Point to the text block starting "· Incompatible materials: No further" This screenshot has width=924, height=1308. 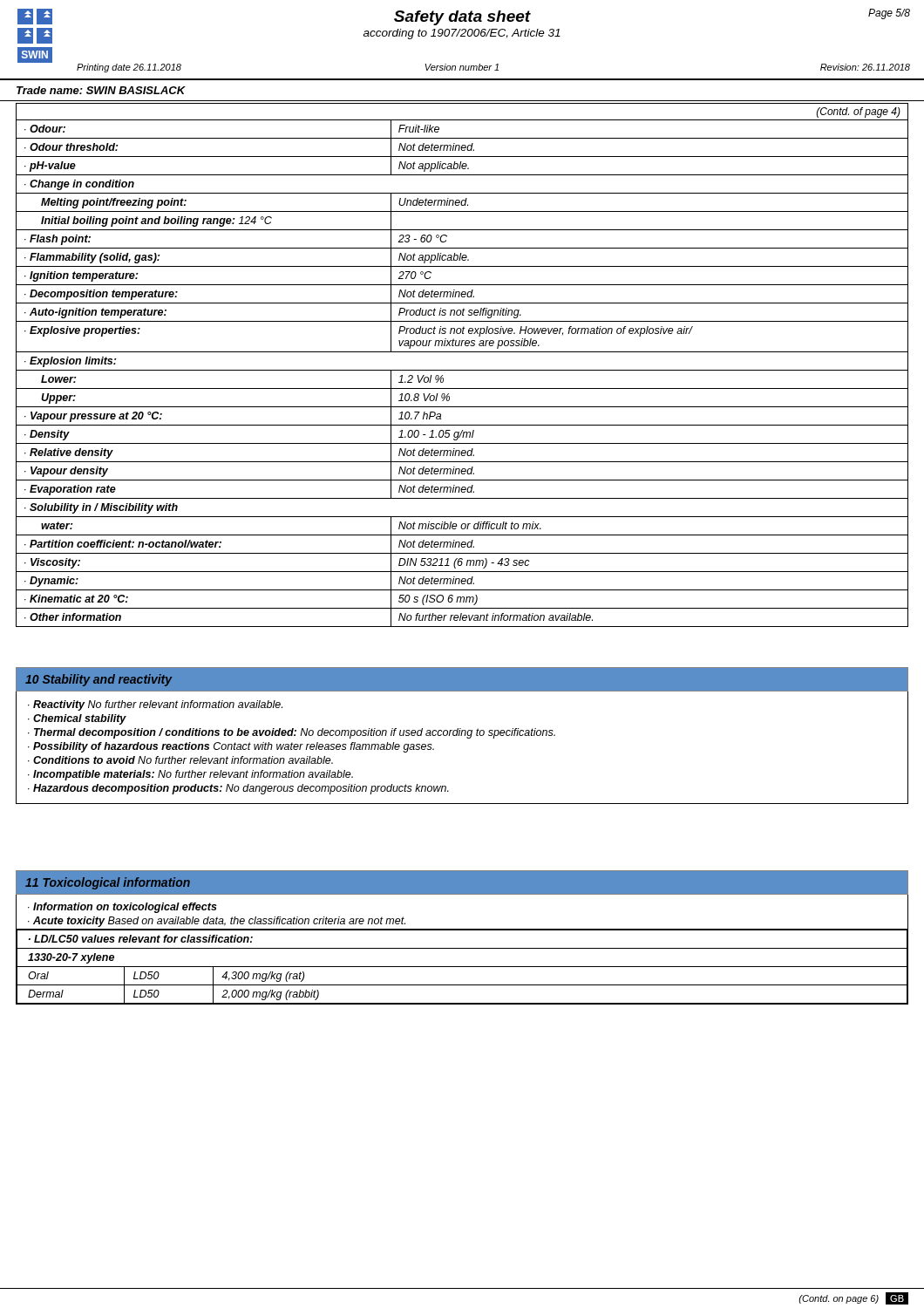pyautogui.click(x=191, y=774)
